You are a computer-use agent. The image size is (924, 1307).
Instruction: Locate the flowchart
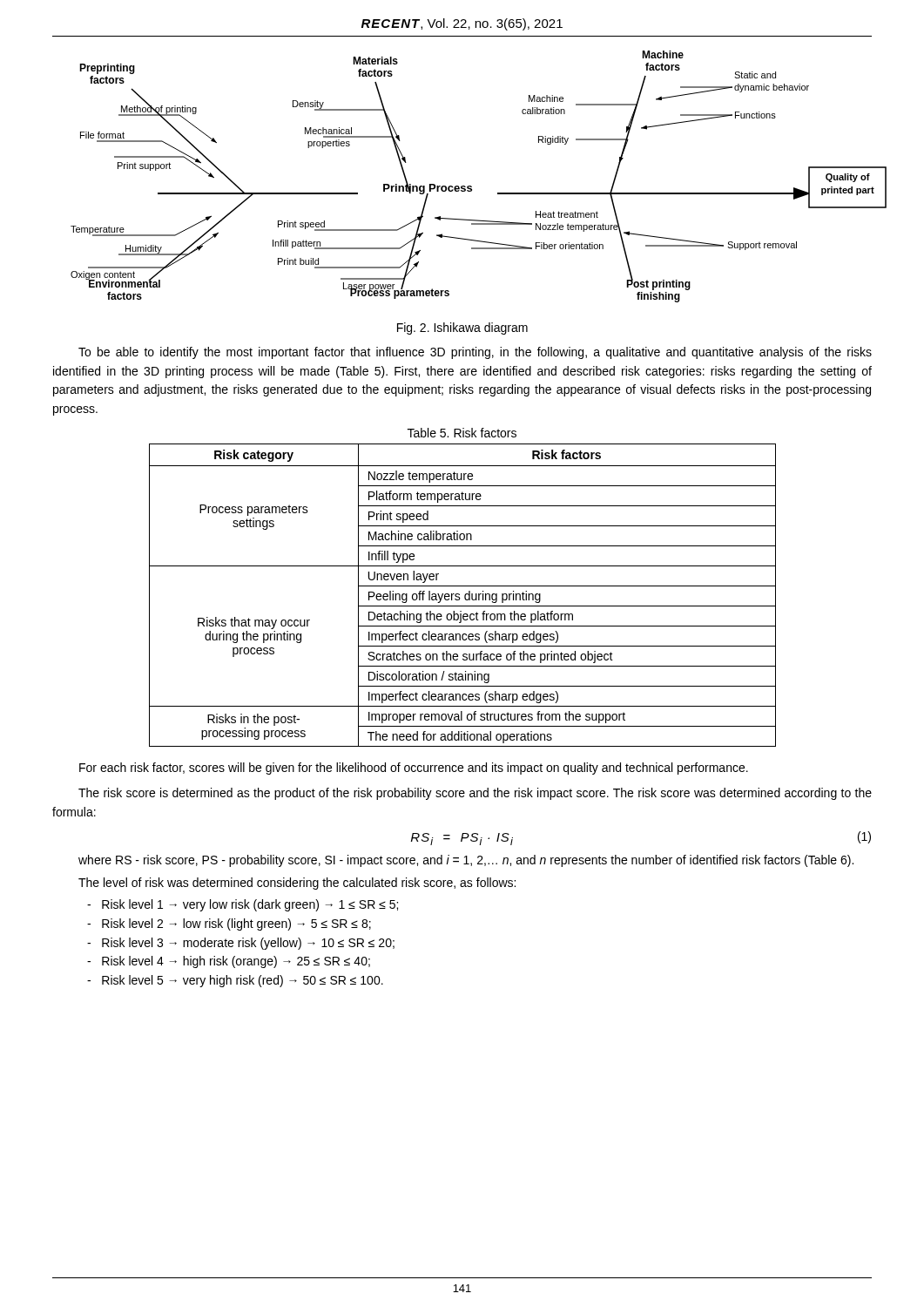[462, 180]
